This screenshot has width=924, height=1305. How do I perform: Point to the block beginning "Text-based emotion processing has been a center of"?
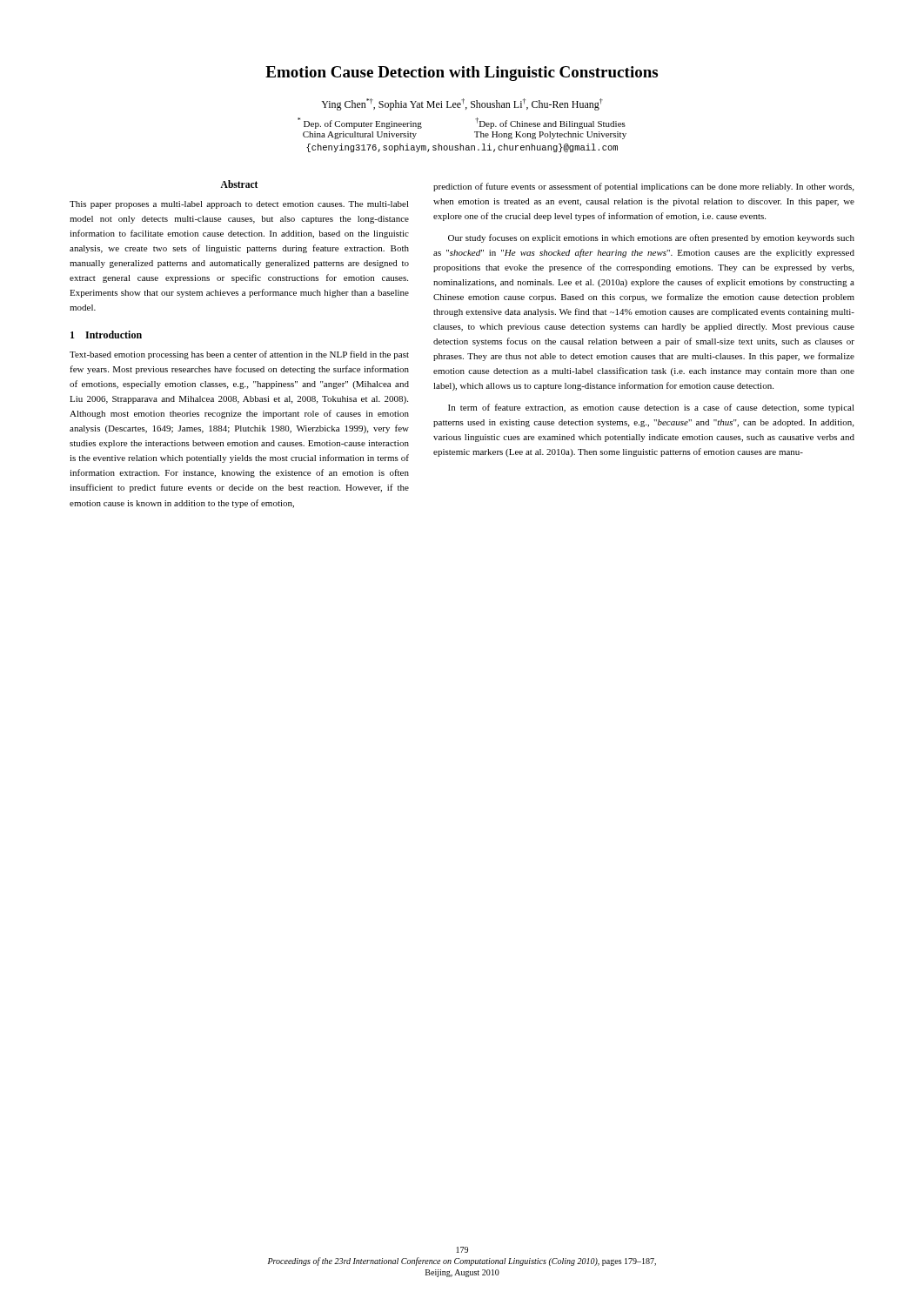[x=239, y=429]
